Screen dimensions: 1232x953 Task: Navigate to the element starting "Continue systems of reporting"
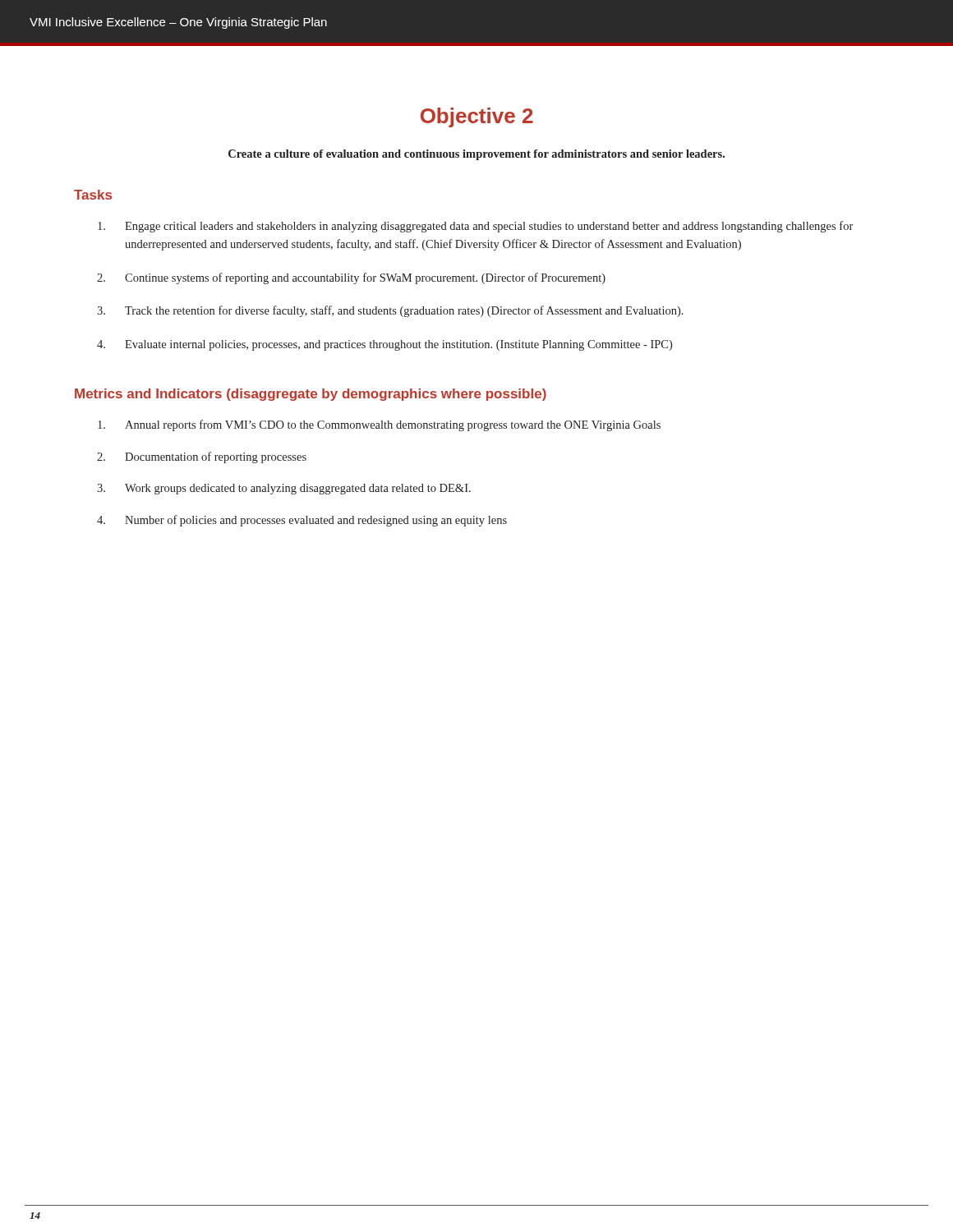(365, 278)
